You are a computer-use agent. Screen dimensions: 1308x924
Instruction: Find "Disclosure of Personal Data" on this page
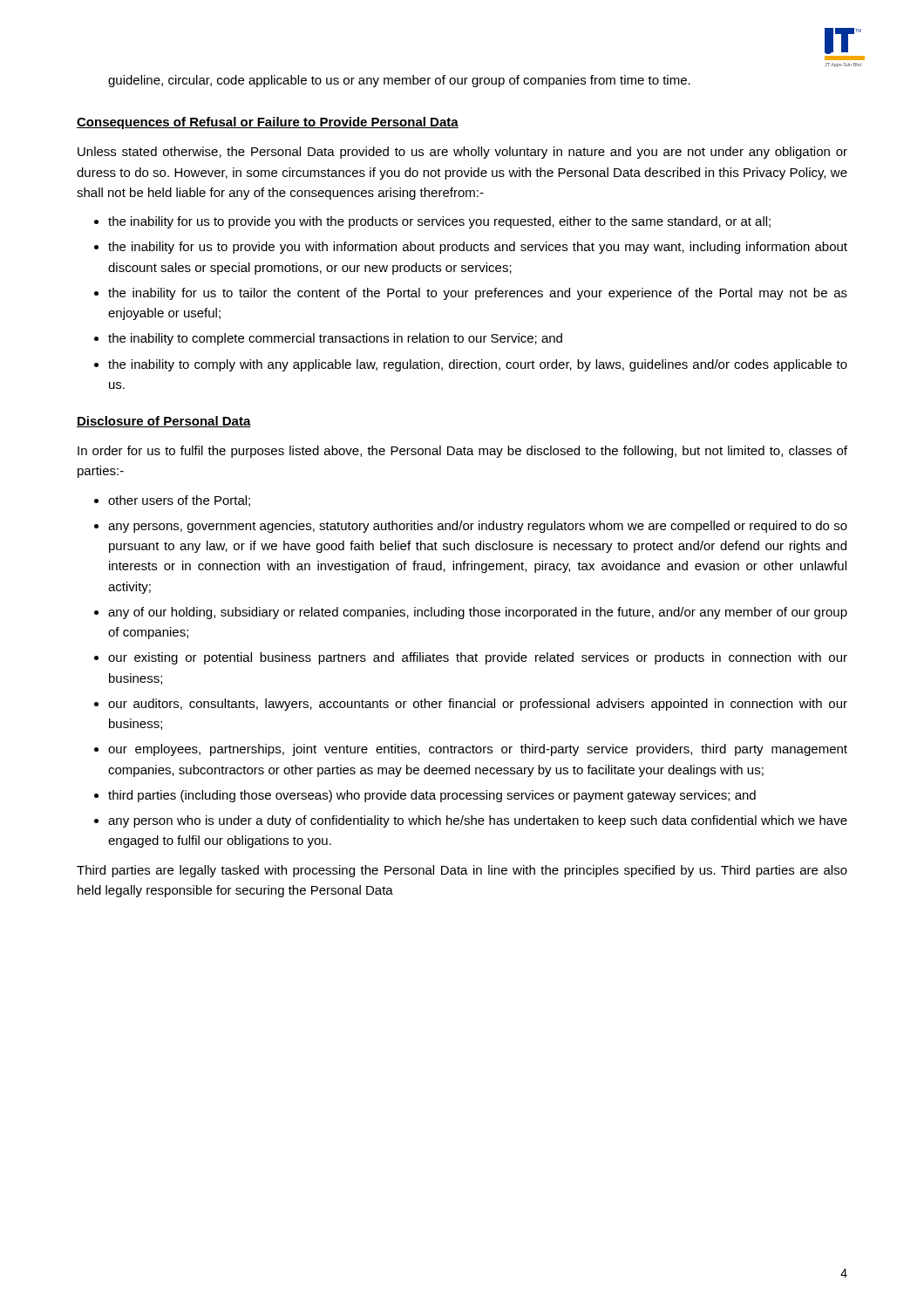(x=164, y=421)
